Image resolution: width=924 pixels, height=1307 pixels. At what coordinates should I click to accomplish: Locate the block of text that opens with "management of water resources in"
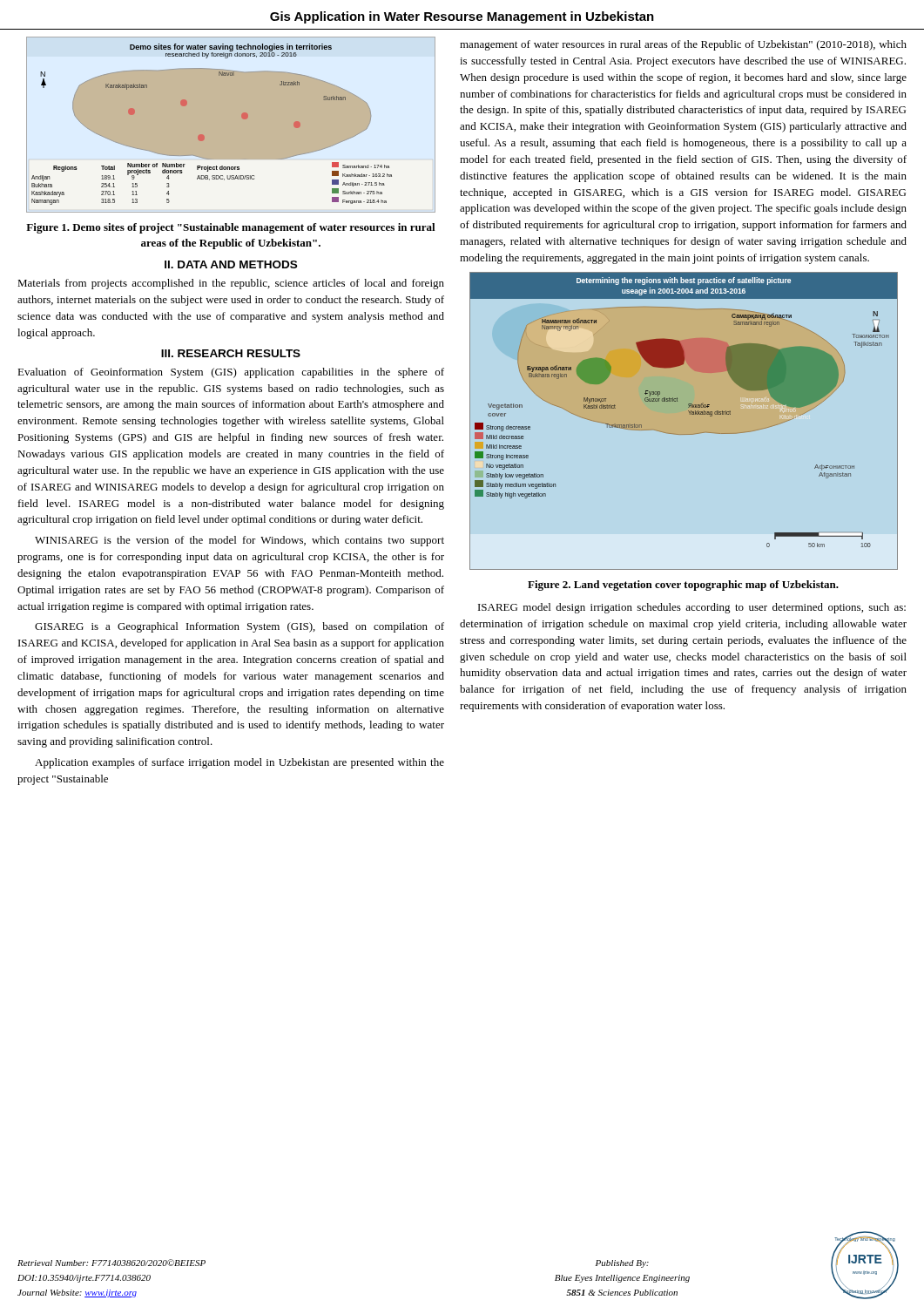683,152
